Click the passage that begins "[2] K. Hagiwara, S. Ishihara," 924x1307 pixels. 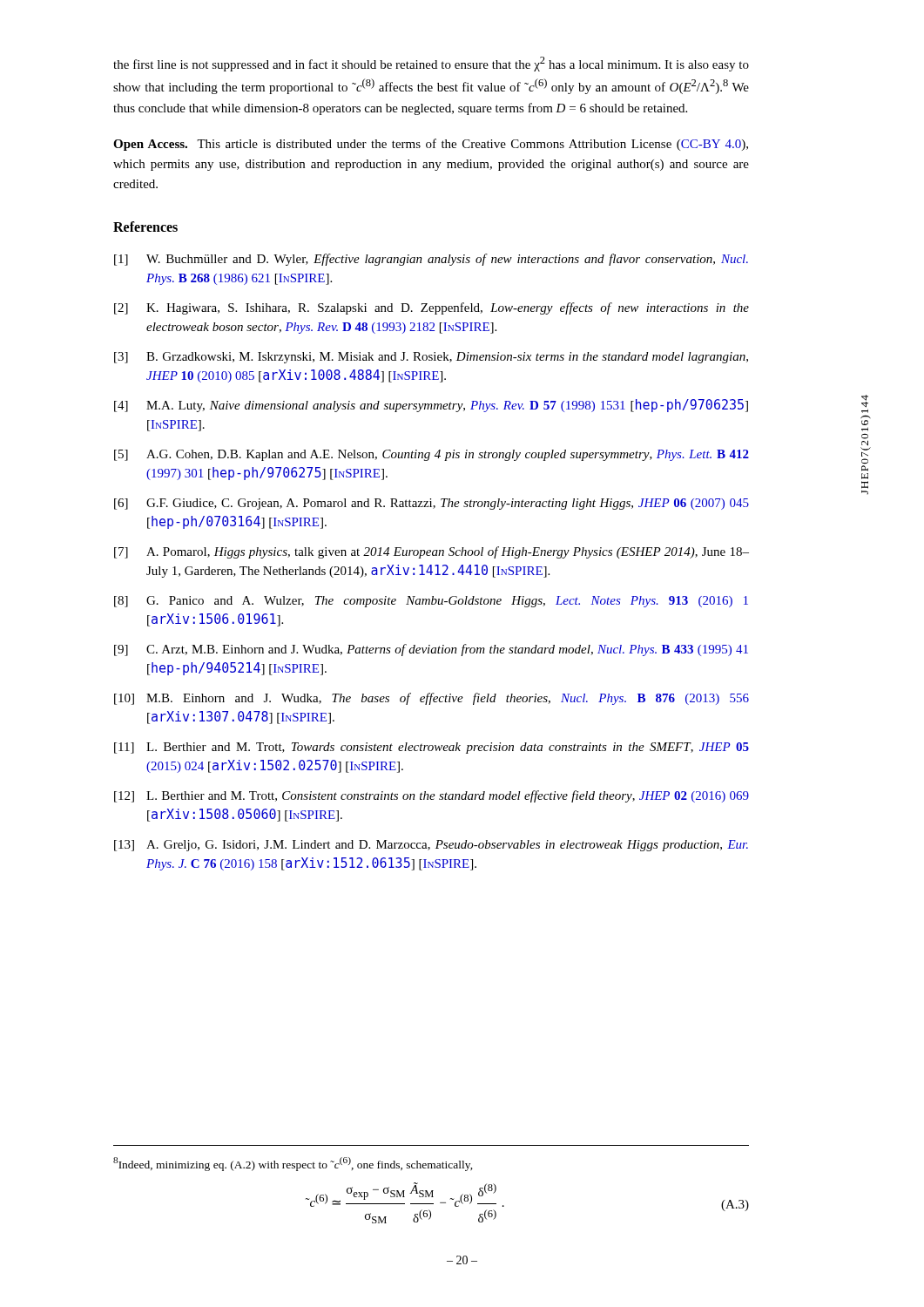(431, 317)
